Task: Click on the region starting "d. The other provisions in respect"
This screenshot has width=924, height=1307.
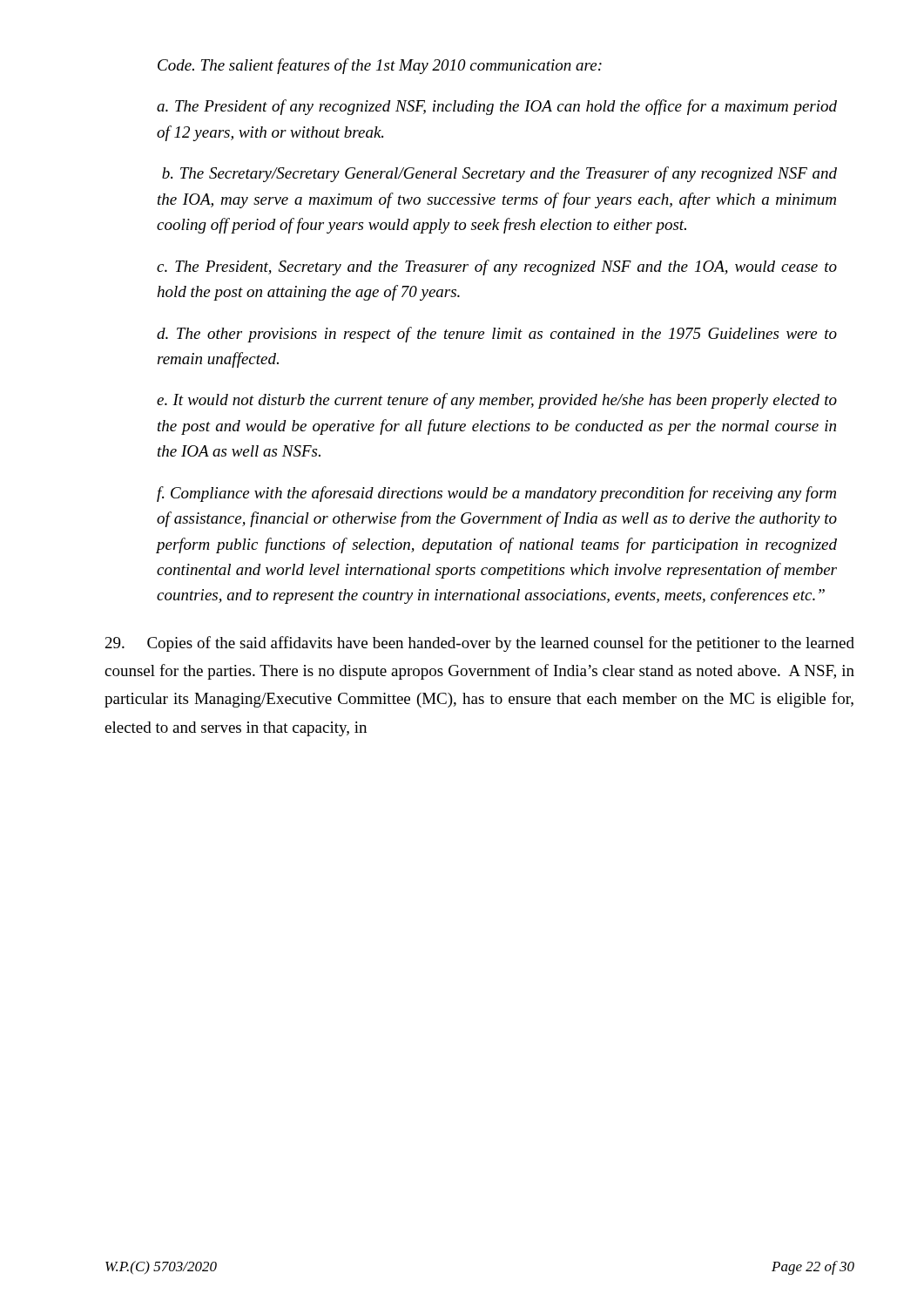Action: tap(497, 346)
